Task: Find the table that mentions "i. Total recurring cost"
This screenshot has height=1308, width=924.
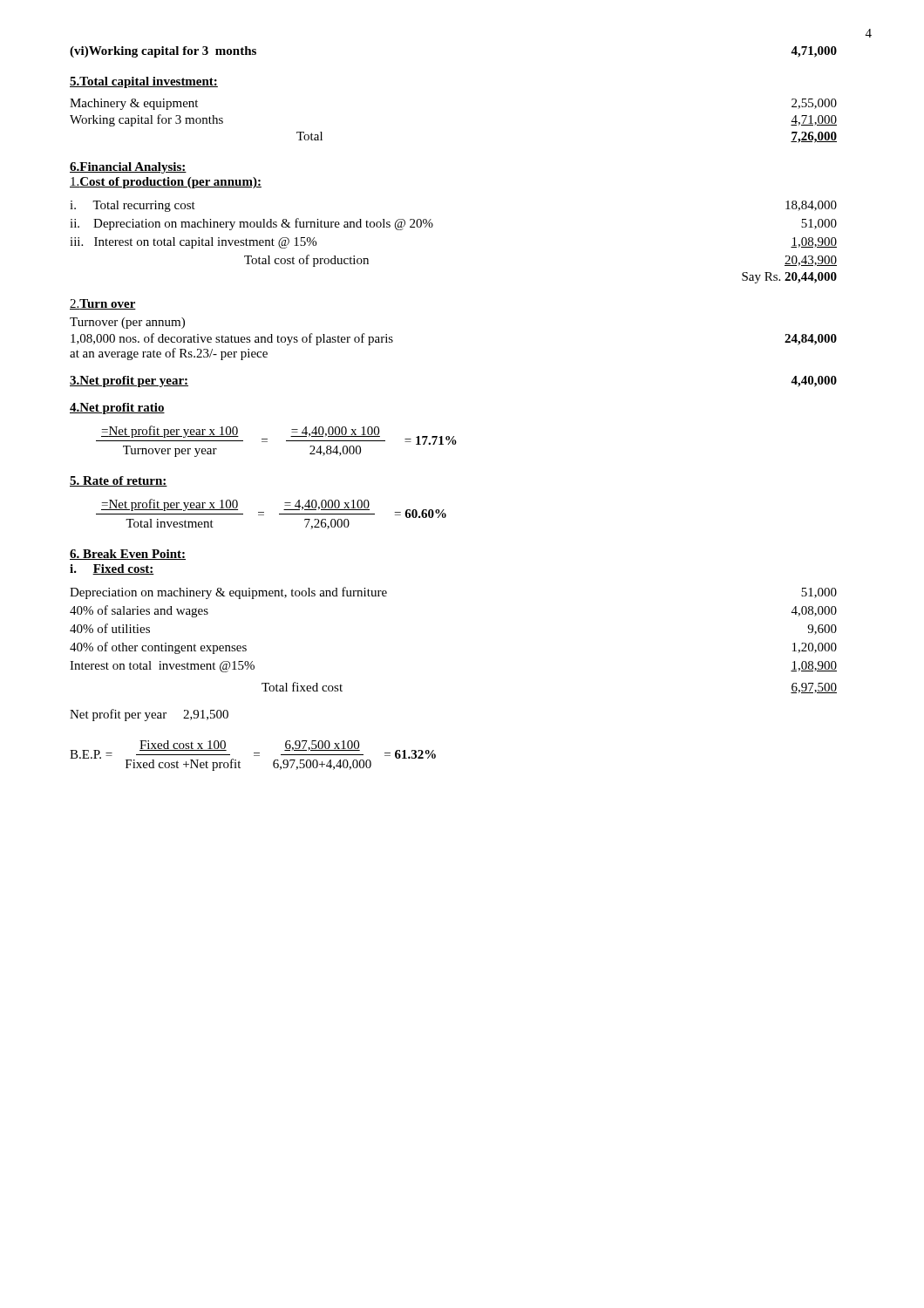Action: (453, 241)
